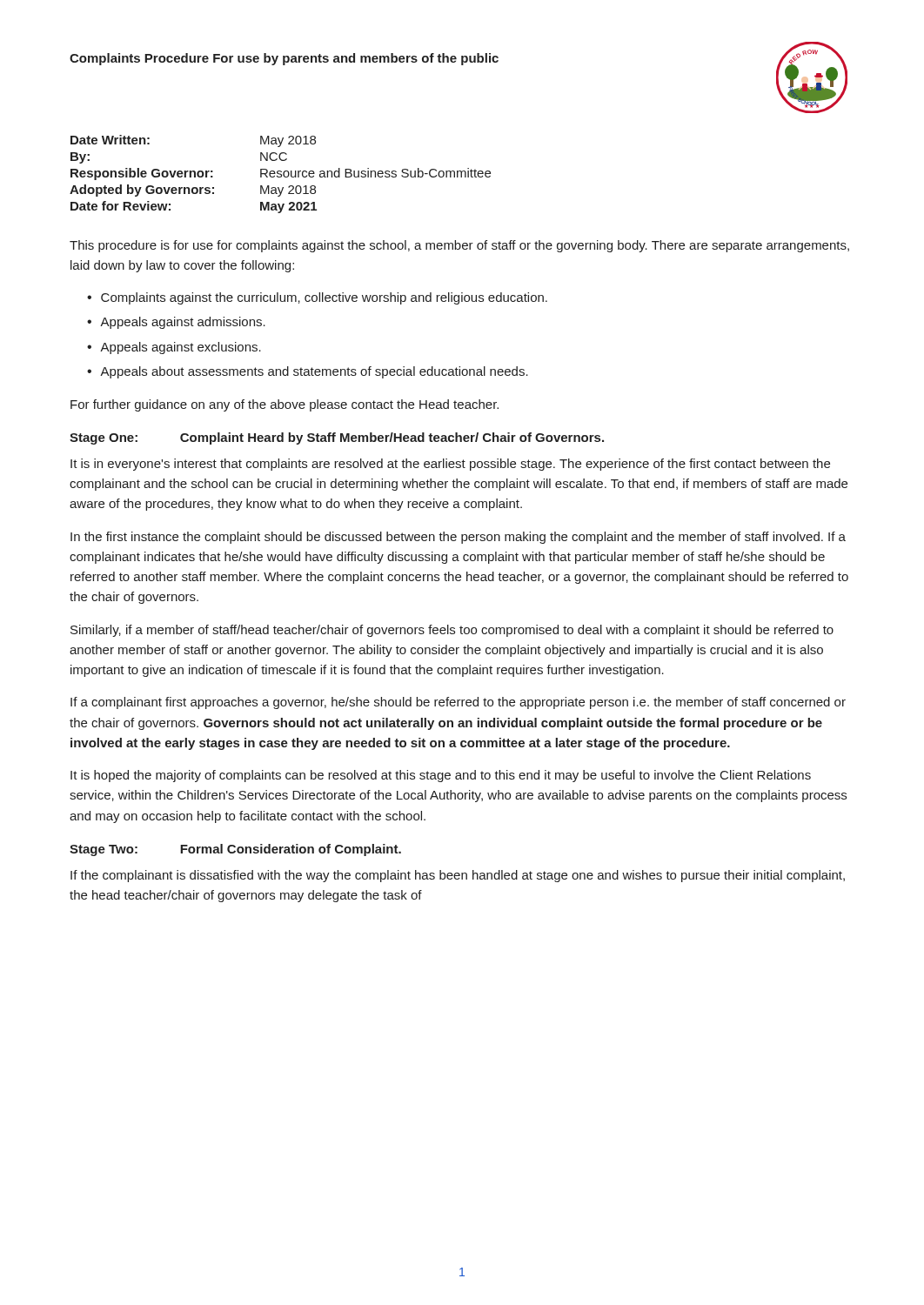
Task: Find the passage starting "Similarly, if a member of staff/head teacher/chair"
Action: 452,649
